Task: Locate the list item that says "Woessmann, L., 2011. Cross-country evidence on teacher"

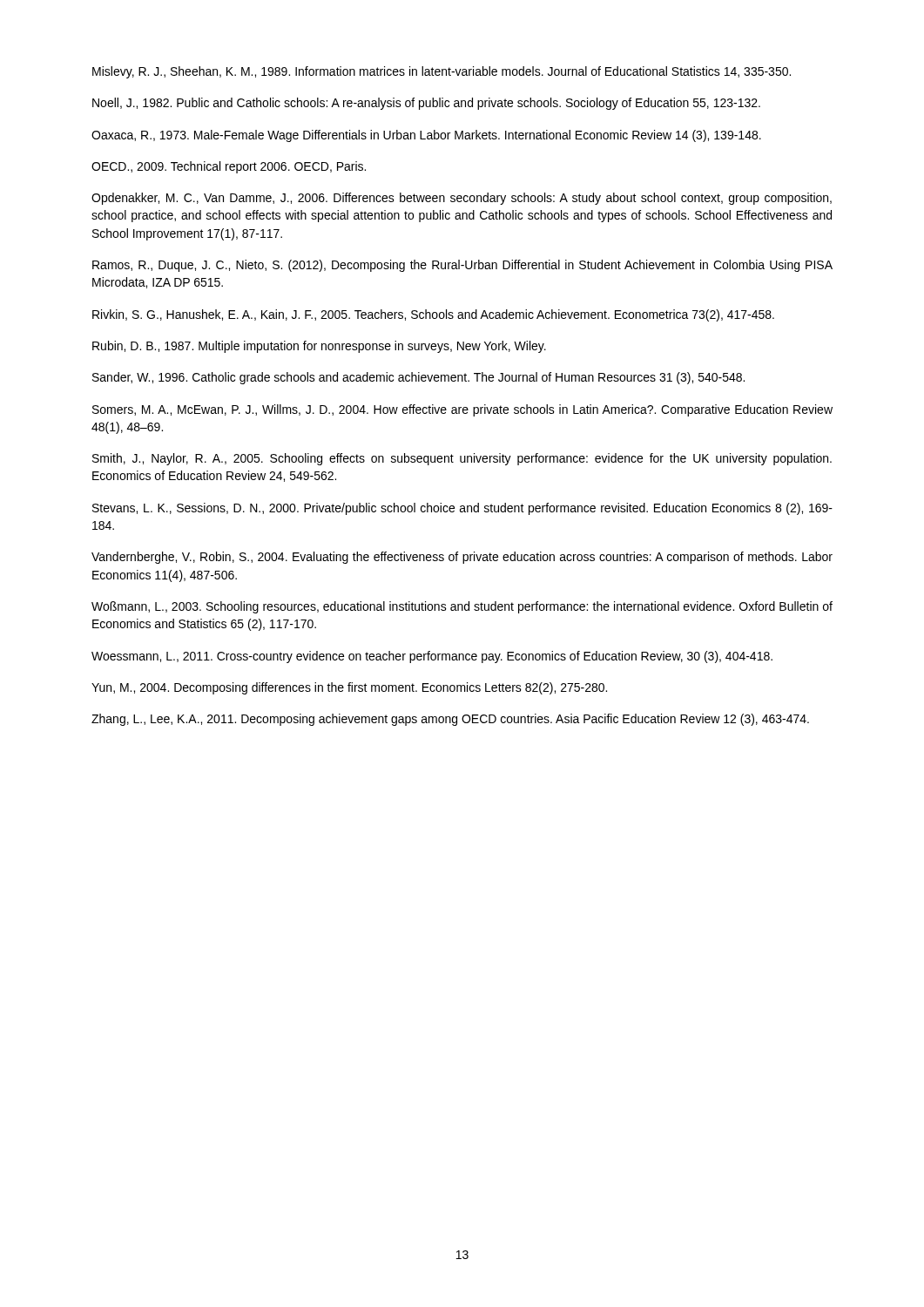Action: pos(432,656)
